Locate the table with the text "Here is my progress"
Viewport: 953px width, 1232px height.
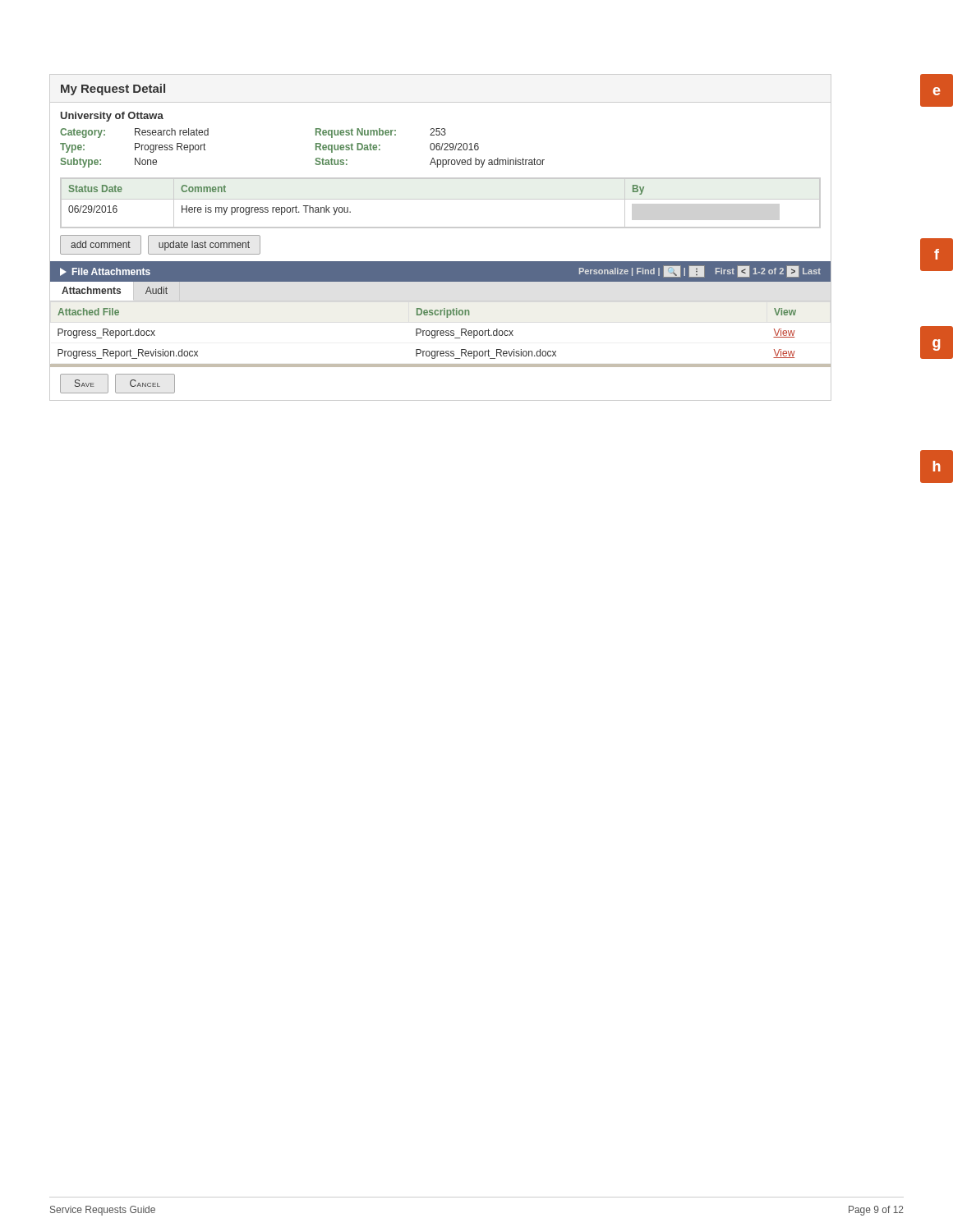tap(440, 203)
